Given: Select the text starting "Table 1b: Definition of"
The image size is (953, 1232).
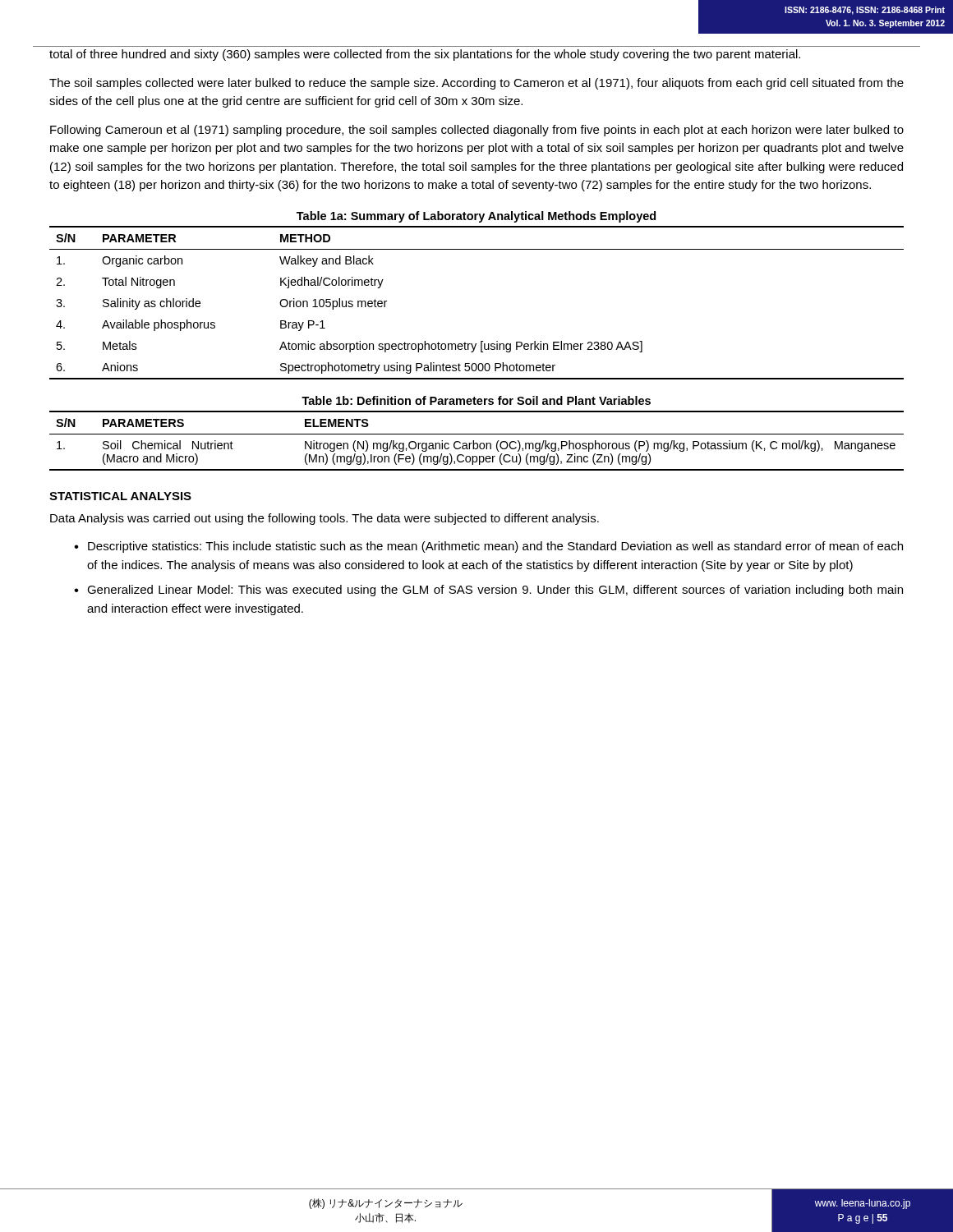Looking at the screenshot, I should point(476,400).
